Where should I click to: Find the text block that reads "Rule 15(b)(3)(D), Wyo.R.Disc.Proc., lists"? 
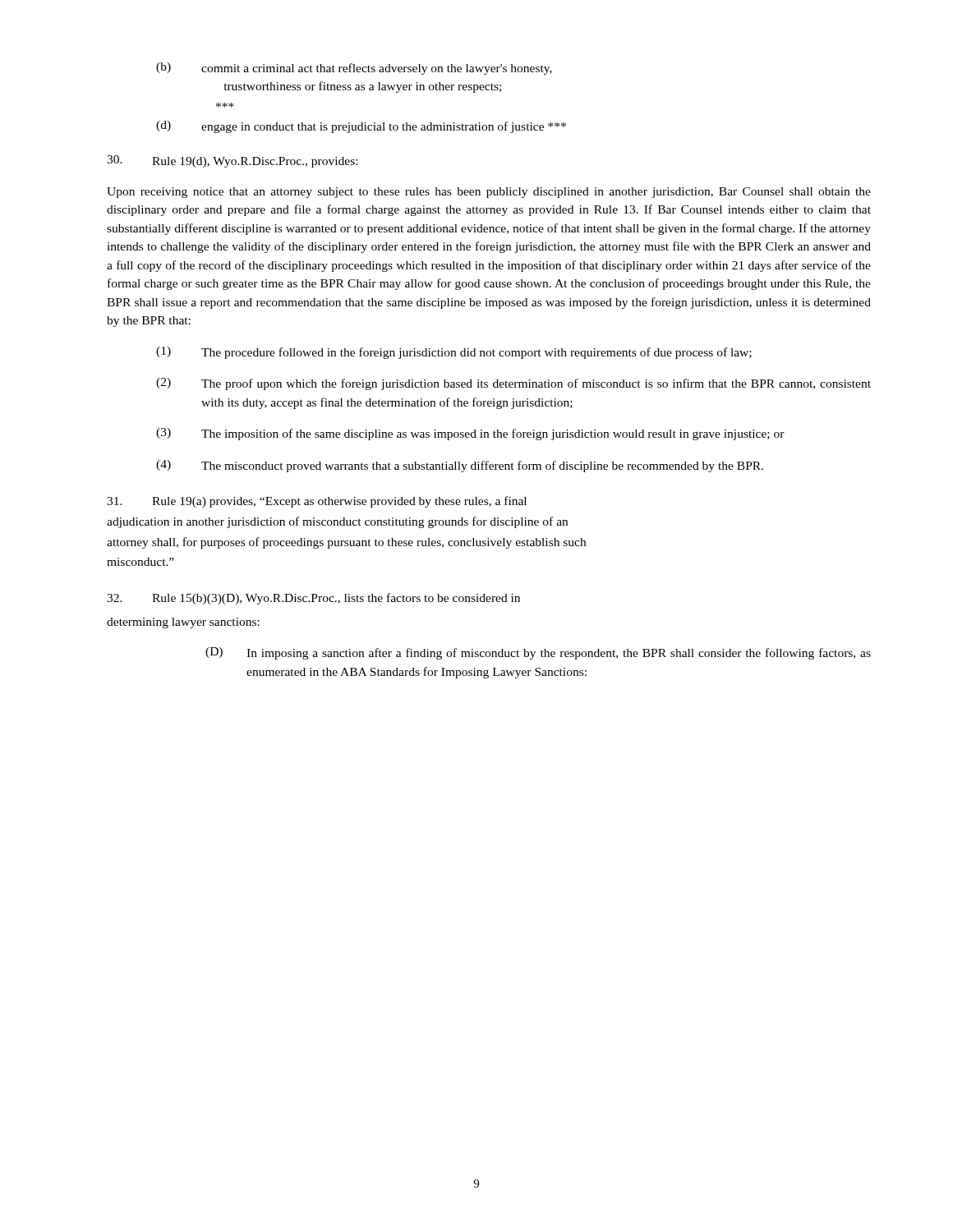point(489,598)
